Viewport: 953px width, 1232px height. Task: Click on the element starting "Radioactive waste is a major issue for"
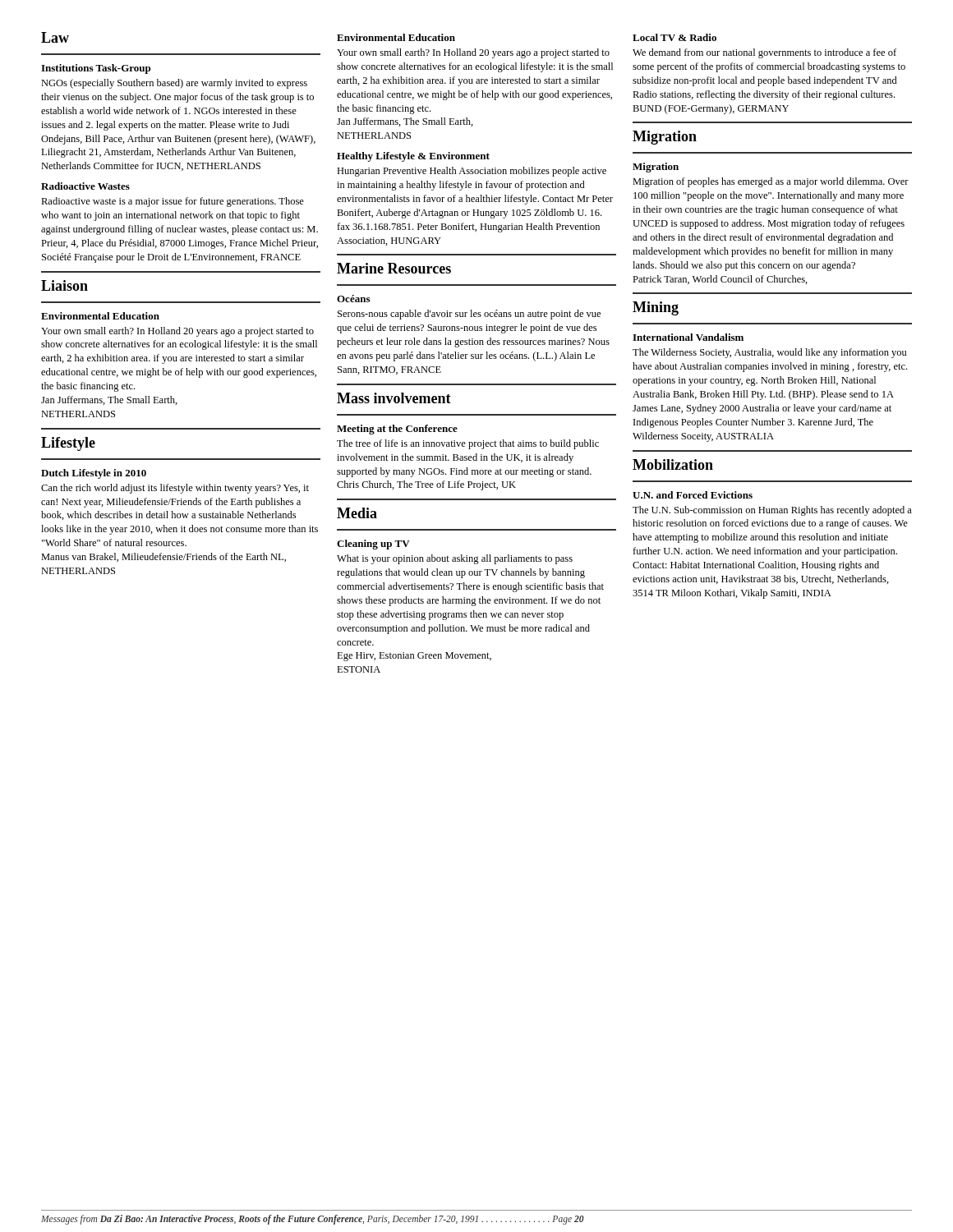181,229
